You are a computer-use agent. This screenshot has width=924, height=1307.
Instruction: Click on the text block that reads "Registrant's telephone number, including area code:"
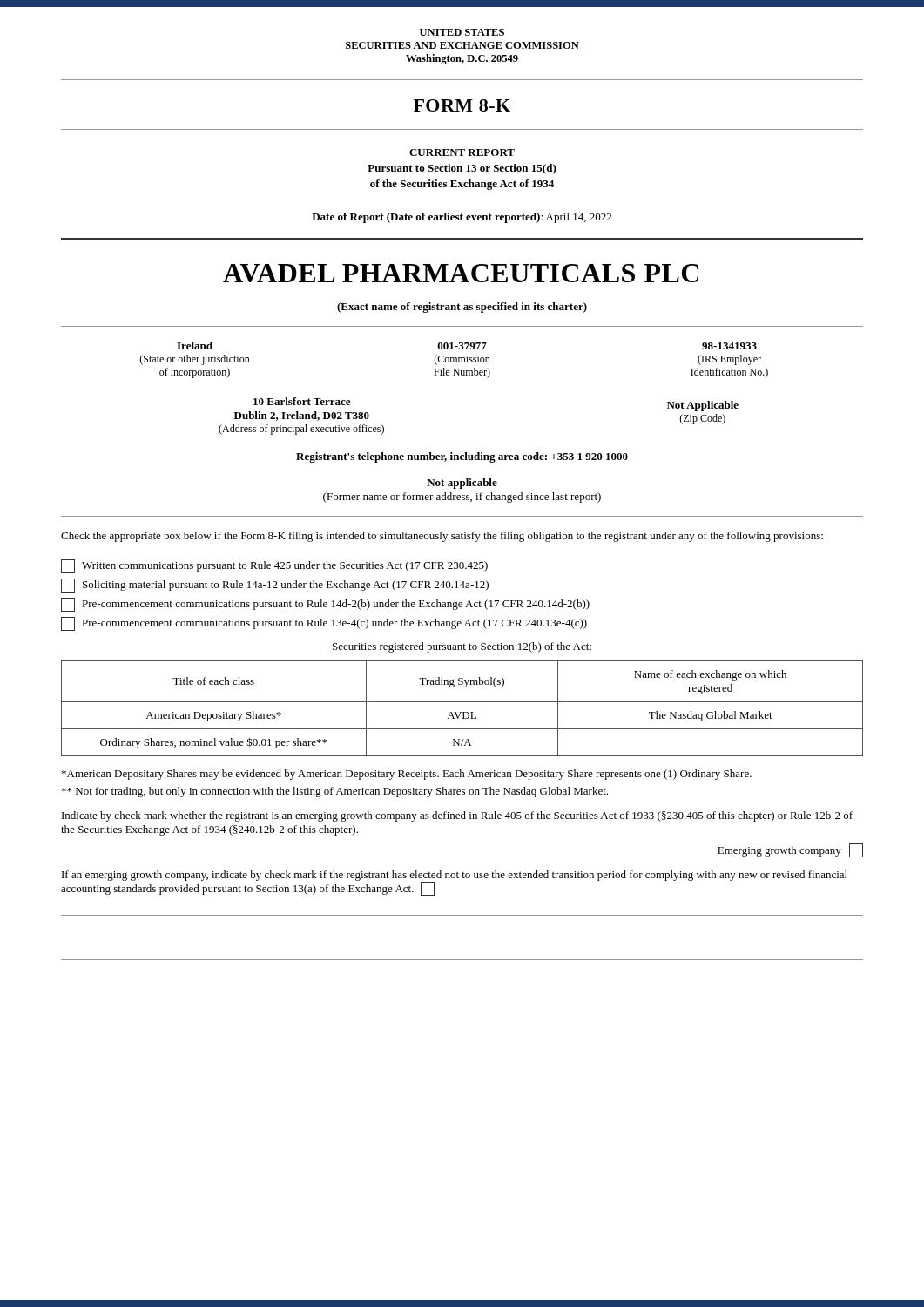[462, 456]
